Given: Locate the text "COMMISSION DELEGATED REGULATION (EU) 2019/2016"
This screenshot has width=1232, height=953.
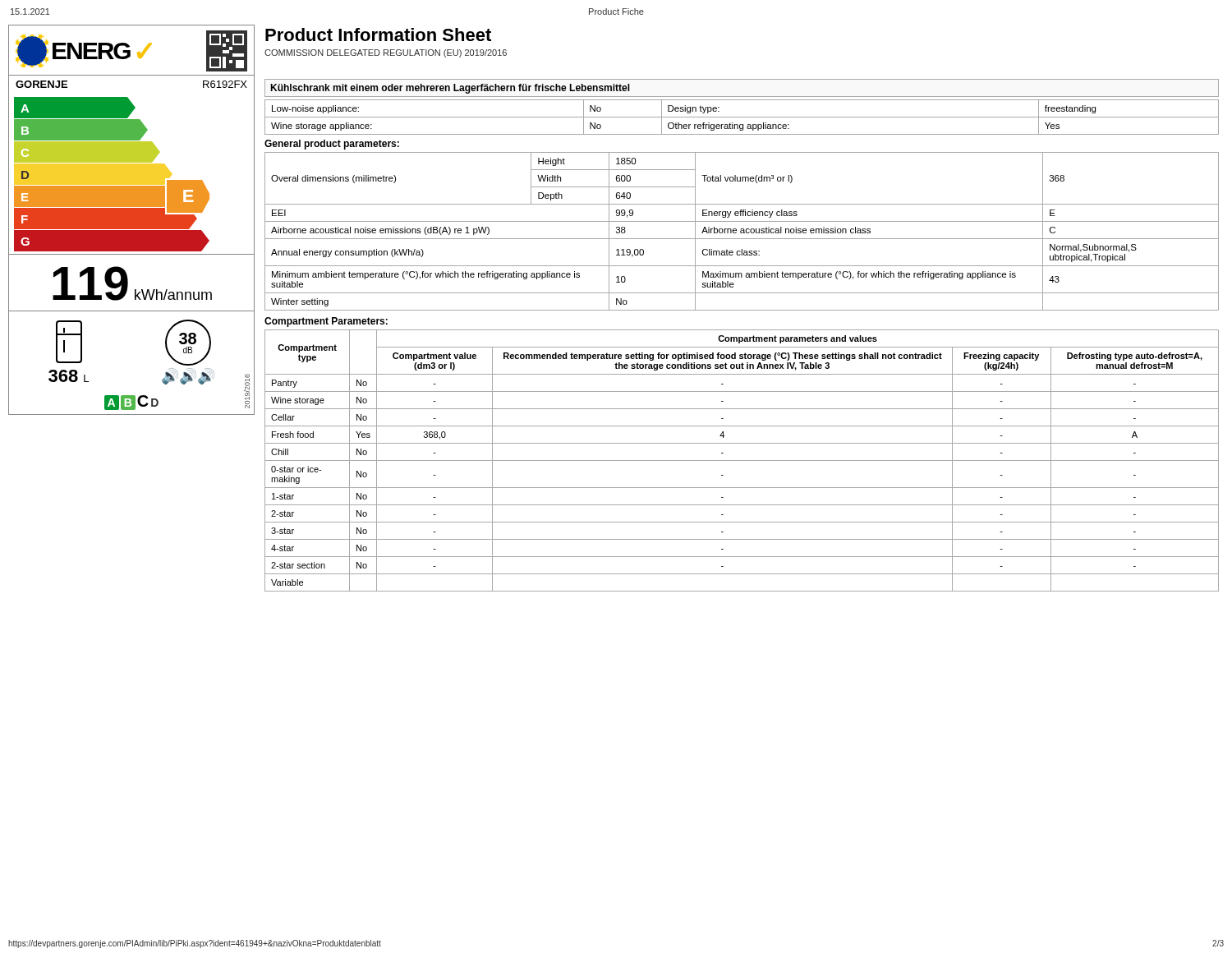Looking at the screenshot, I should point(386,53).
